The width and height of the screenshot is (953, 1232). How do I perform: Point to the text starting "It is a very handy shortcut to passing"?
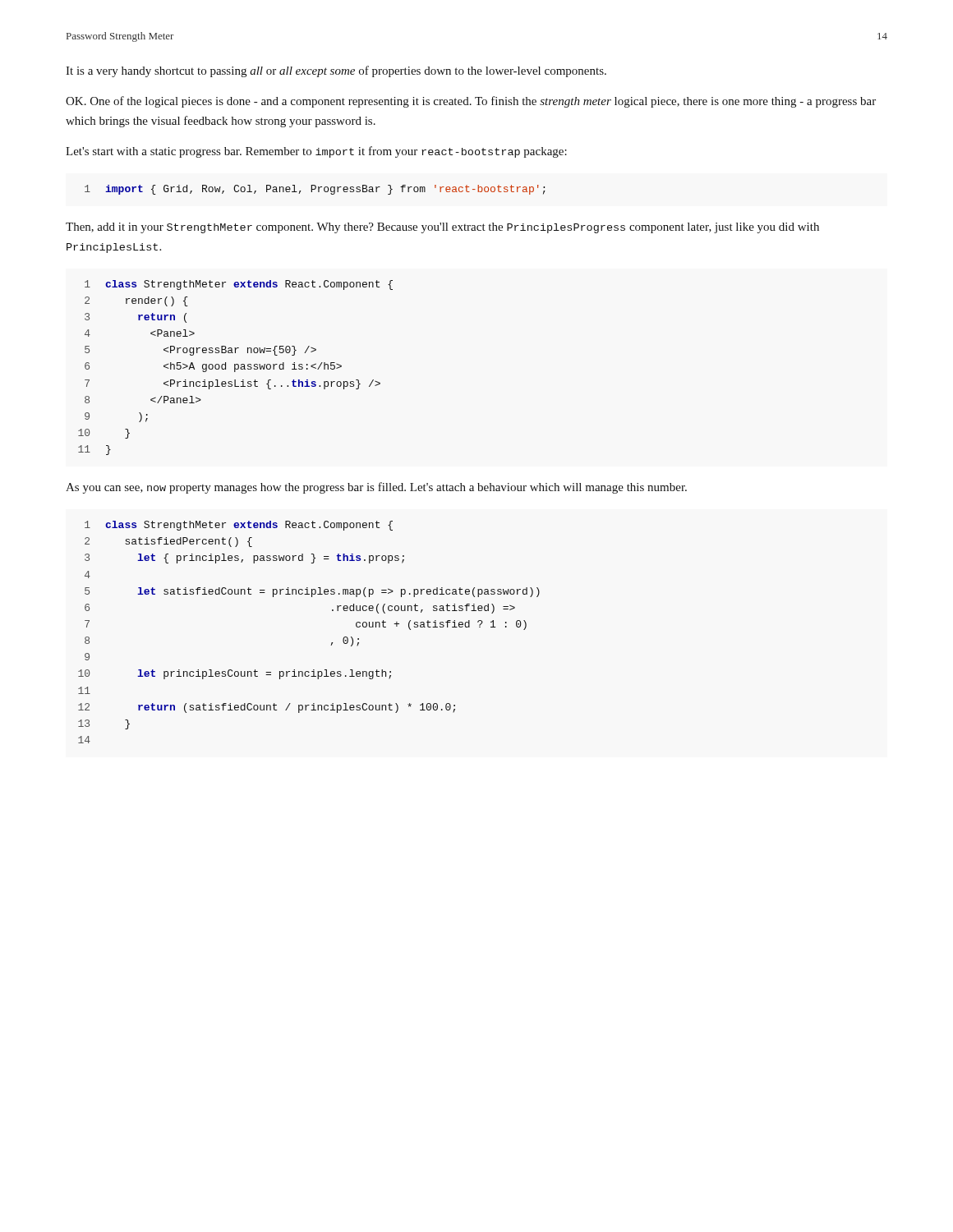coord(336,71)
